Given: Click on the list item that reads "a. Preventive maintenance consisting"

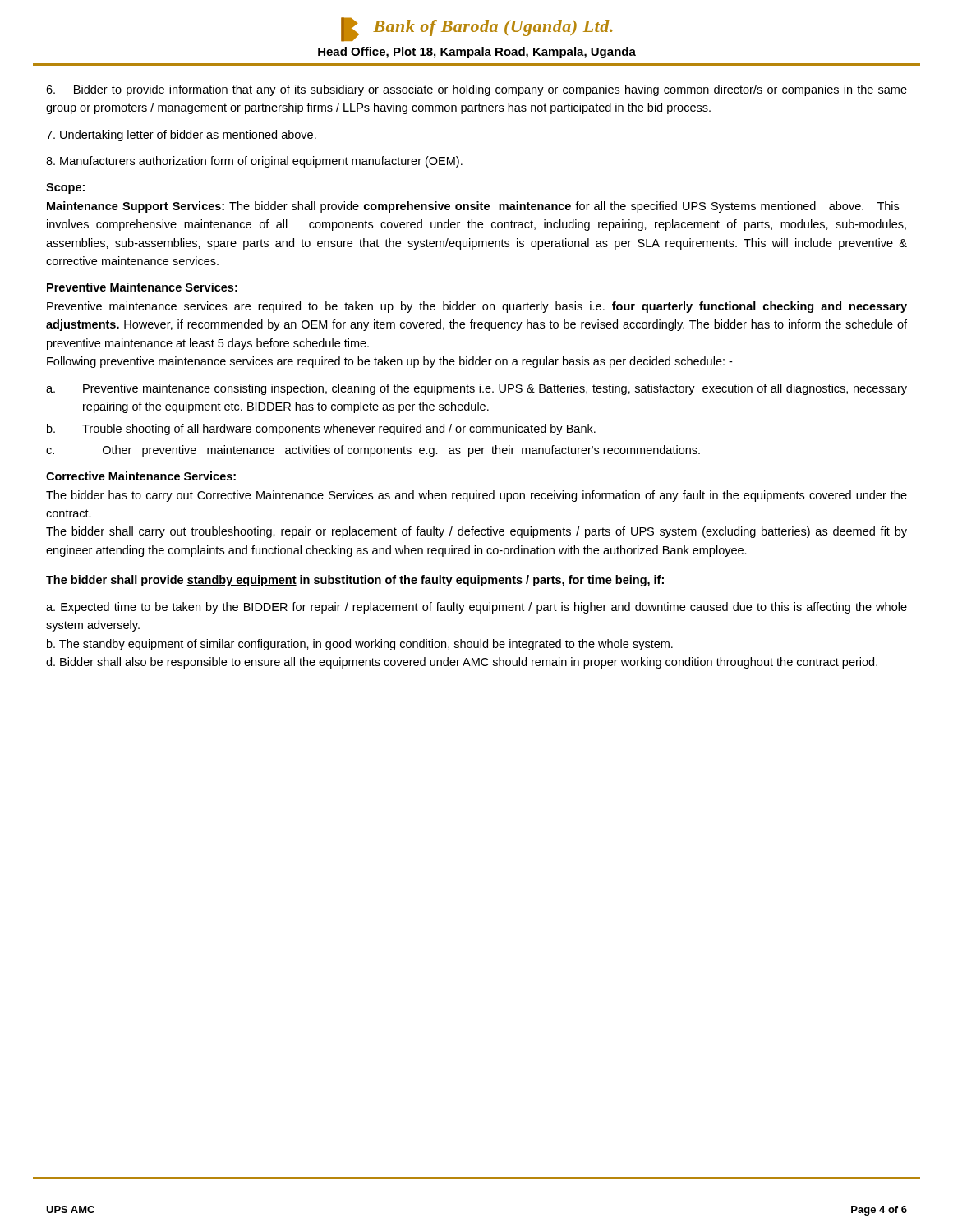Looking at the screenshot, I should (x=476, y=398).
